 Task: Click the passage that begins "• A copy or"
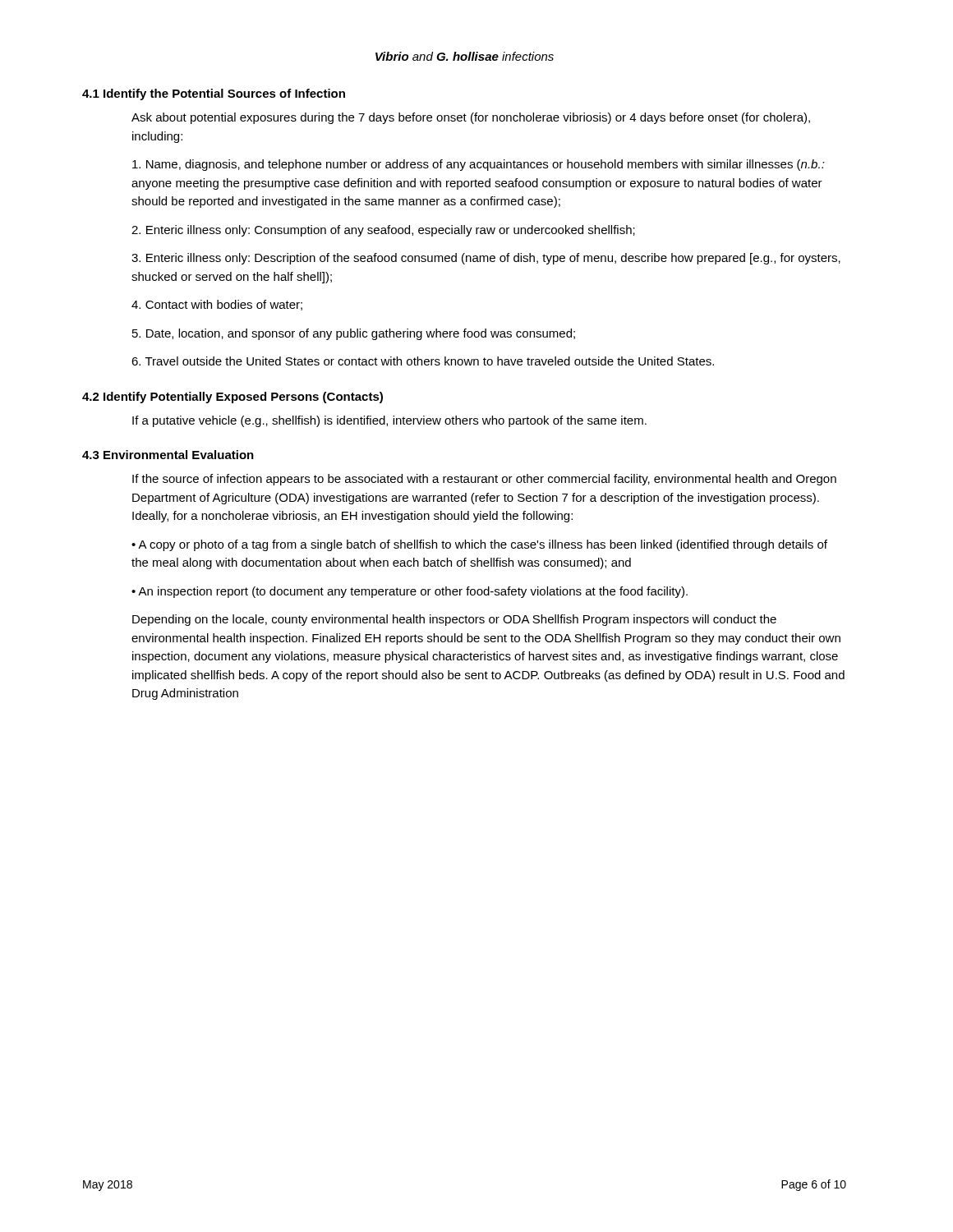479,553
